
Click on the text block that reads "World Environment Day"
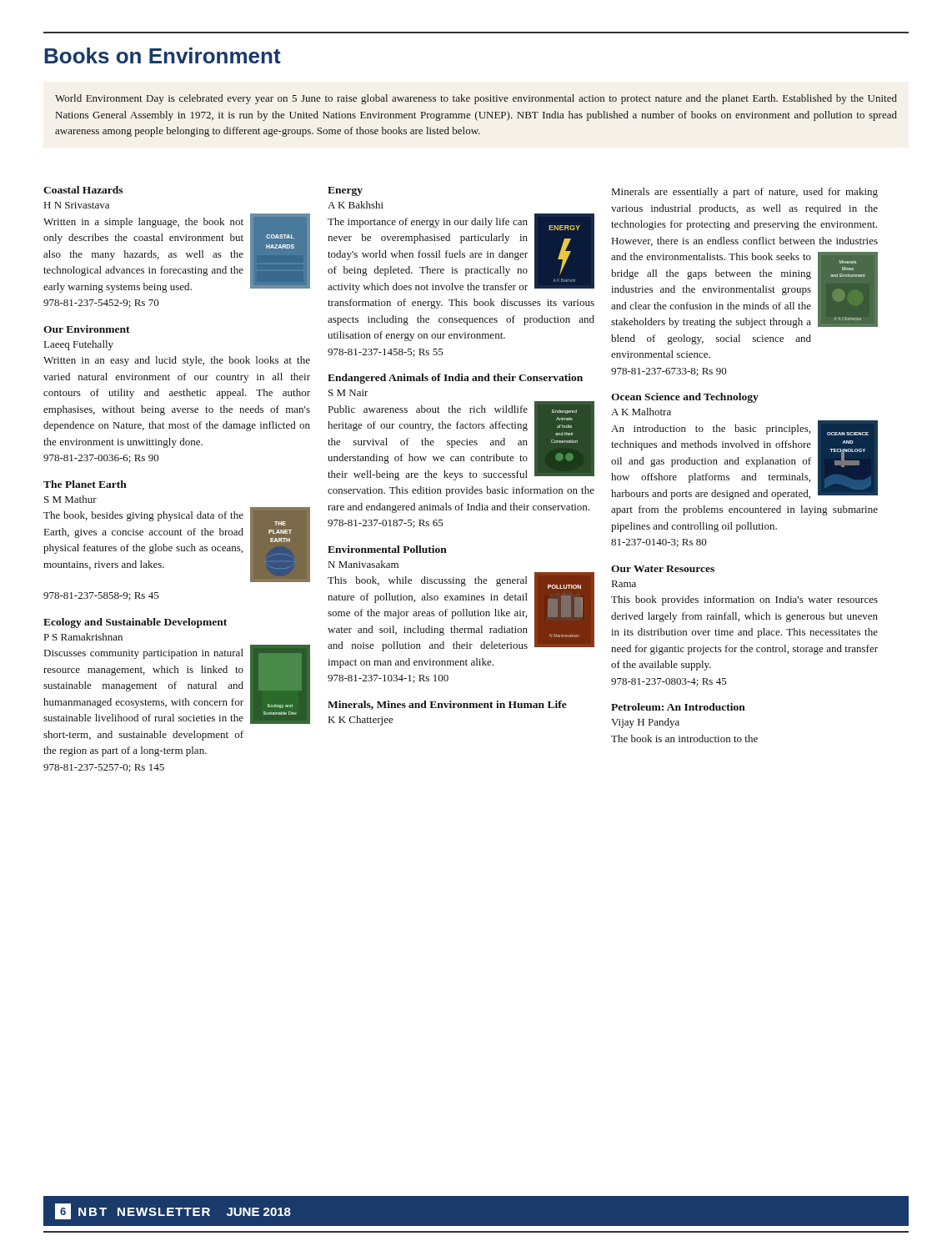pyautogui.click(x=476, y=114)
